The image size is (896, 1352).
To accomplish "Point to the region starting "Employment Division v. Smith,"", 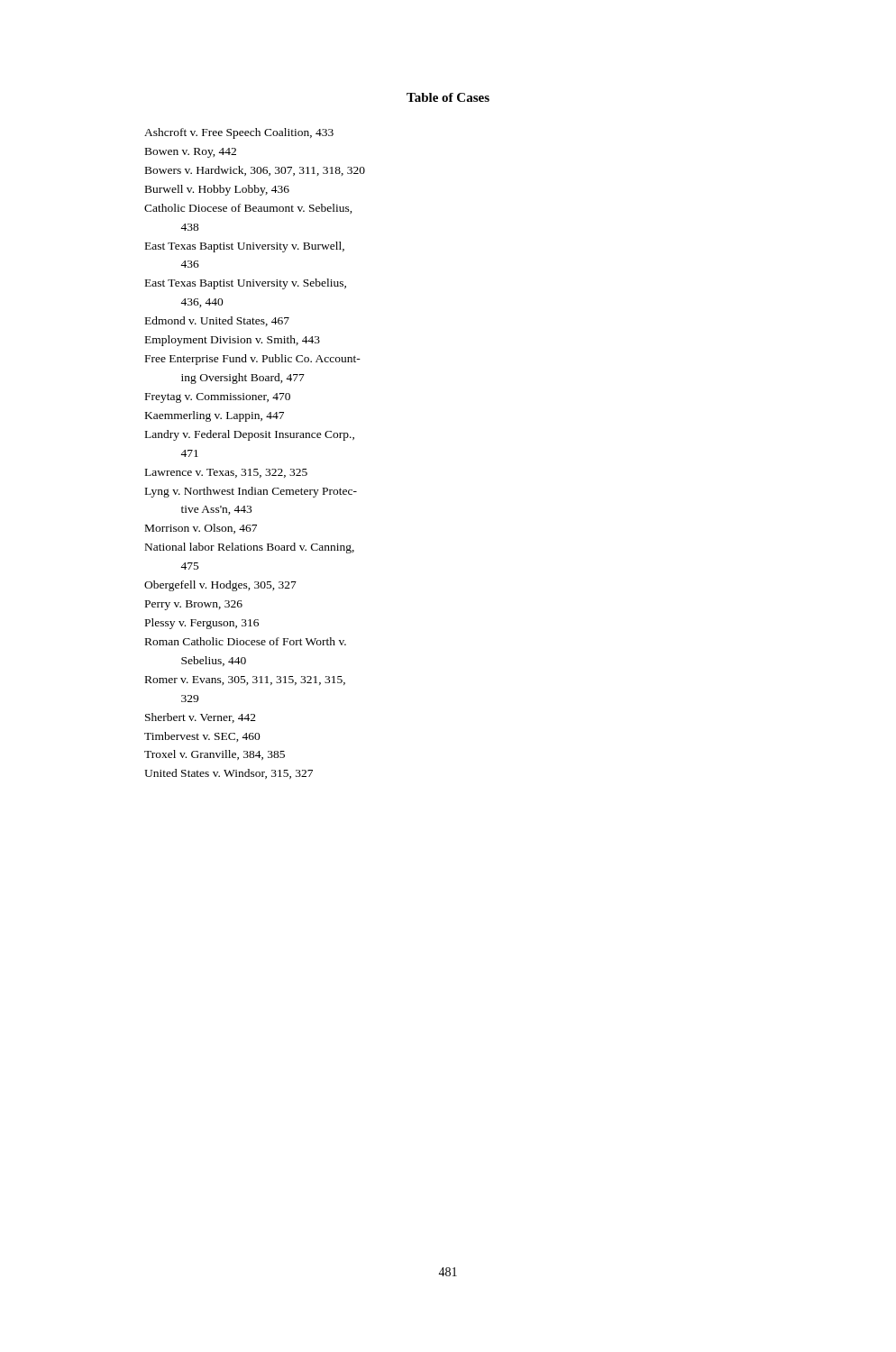I will 232,339.
